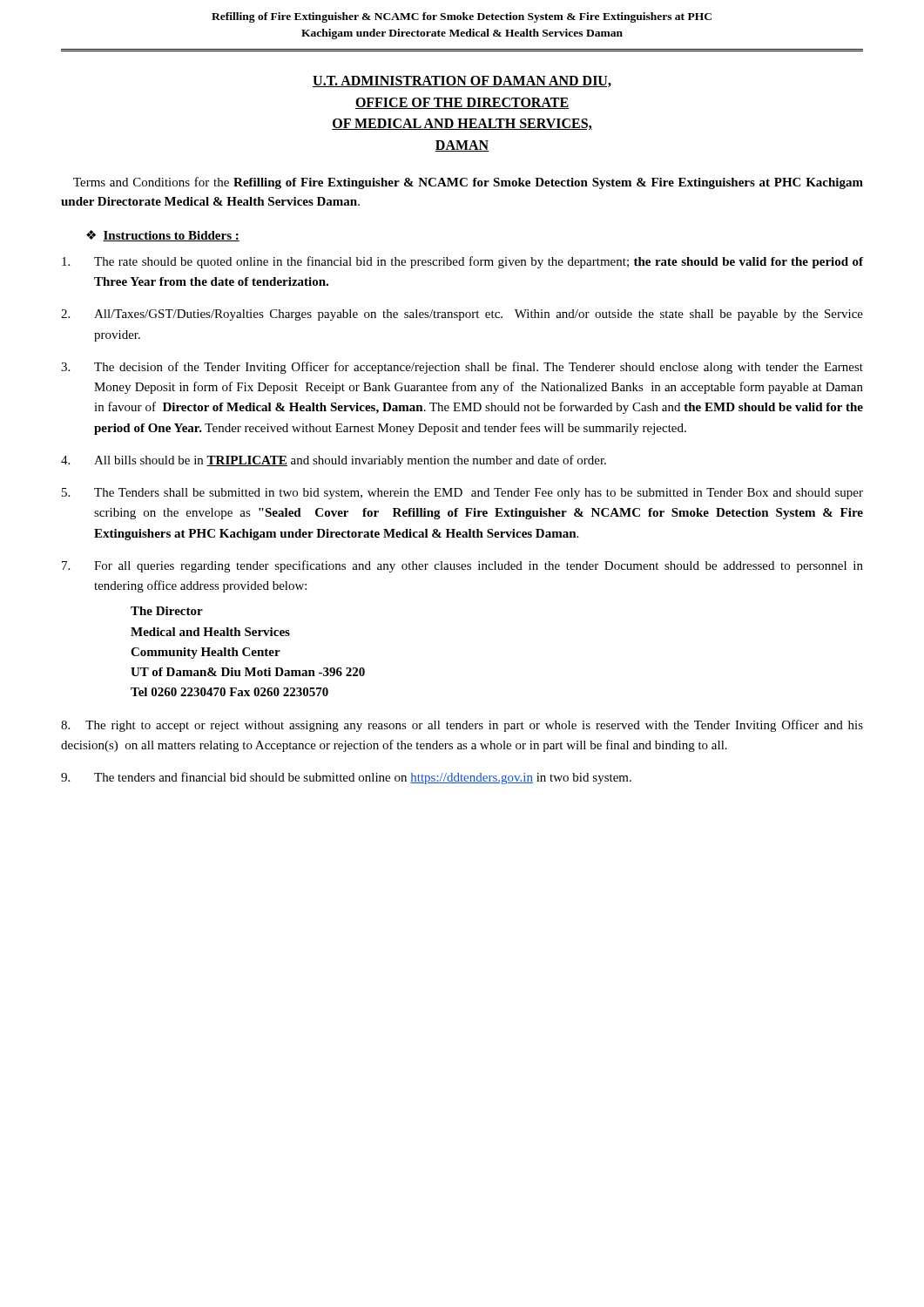Find the element starting "Terms and Conditions"
The image size is (924, 1307).
click(x=462, y=192)
